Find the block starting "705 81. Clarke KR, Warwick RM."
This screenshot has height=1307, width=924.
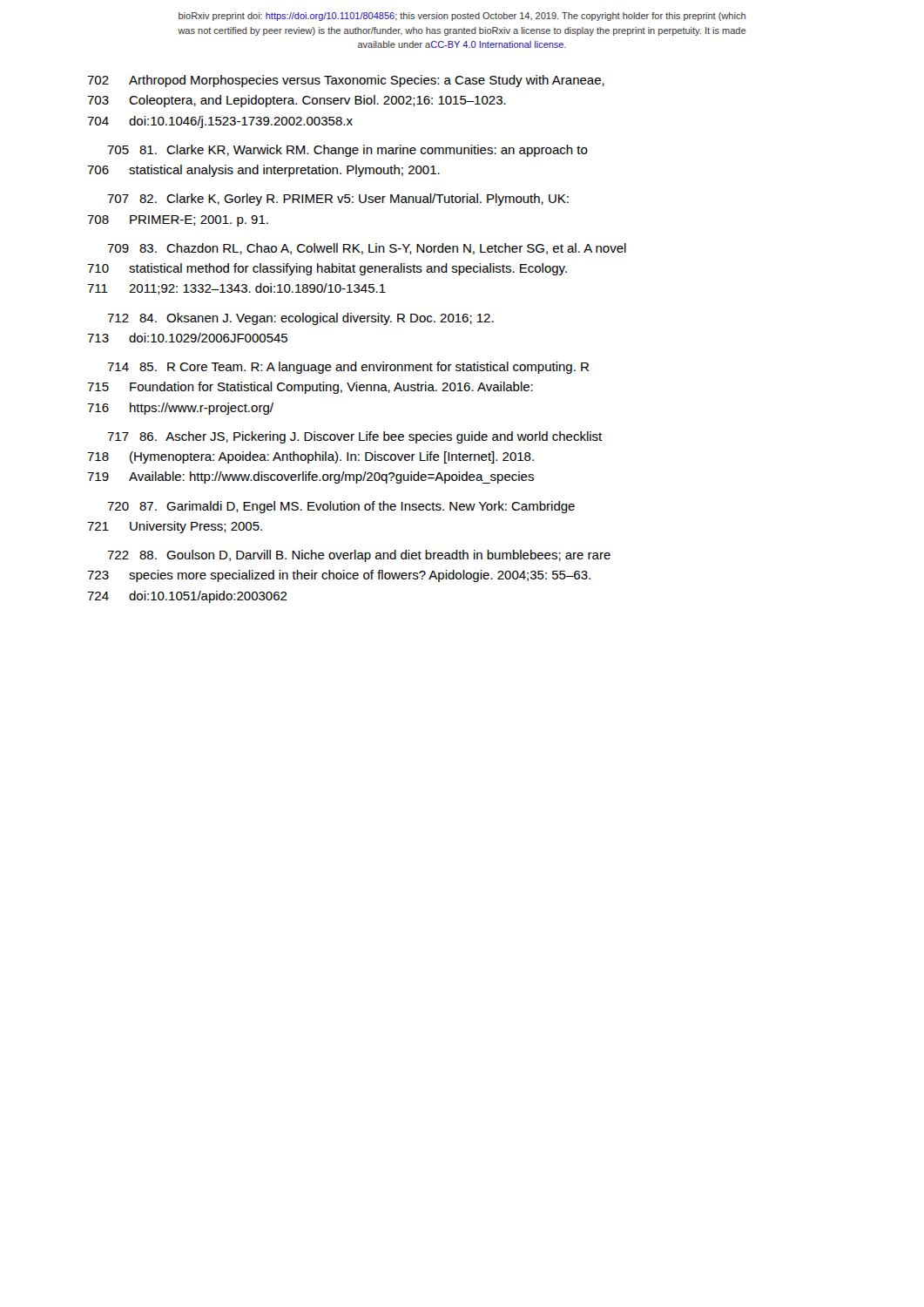pyautogui.click(x=471, y=149)
